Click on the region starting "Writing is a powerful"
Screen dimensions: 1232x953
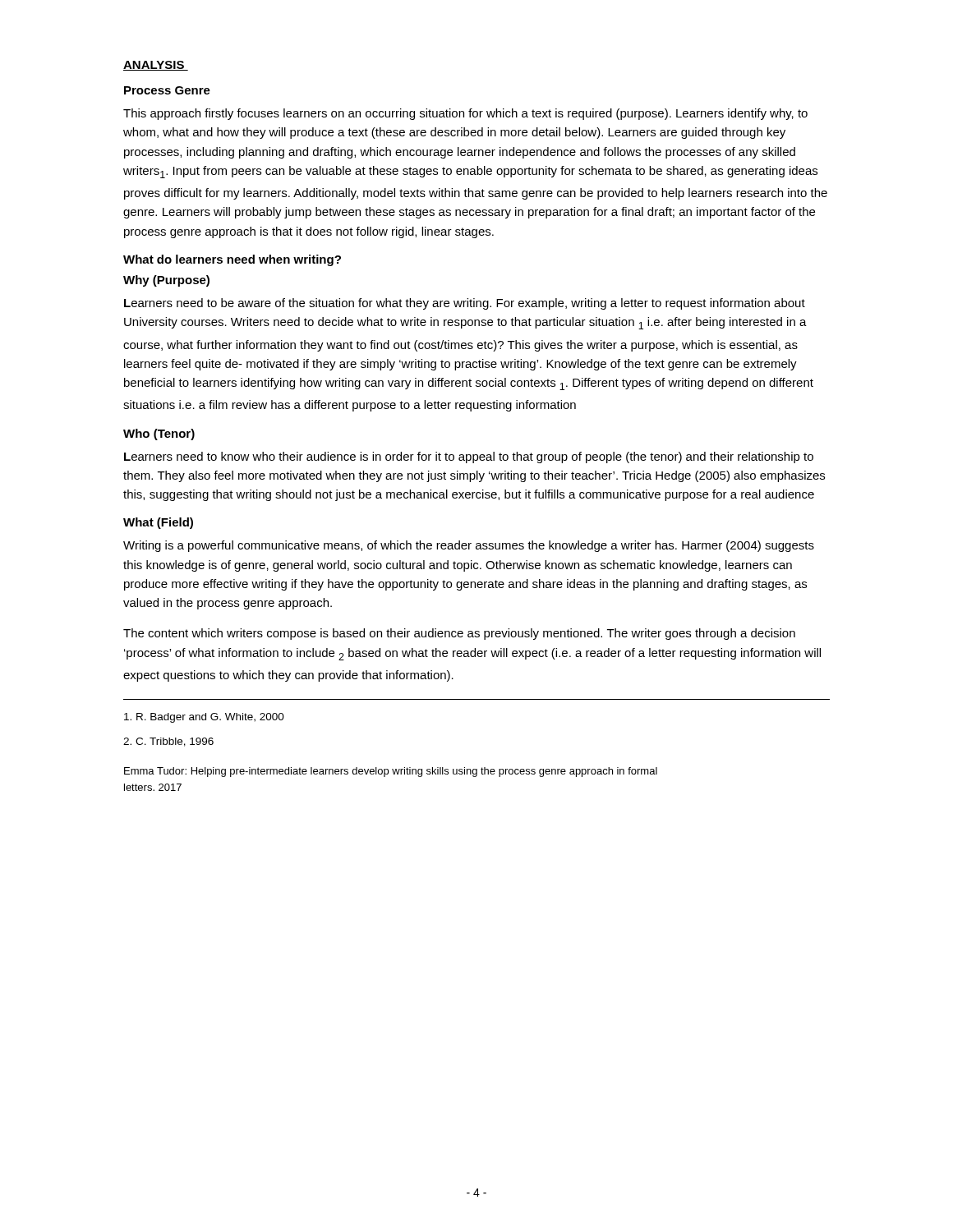click(x=469, y=574)
